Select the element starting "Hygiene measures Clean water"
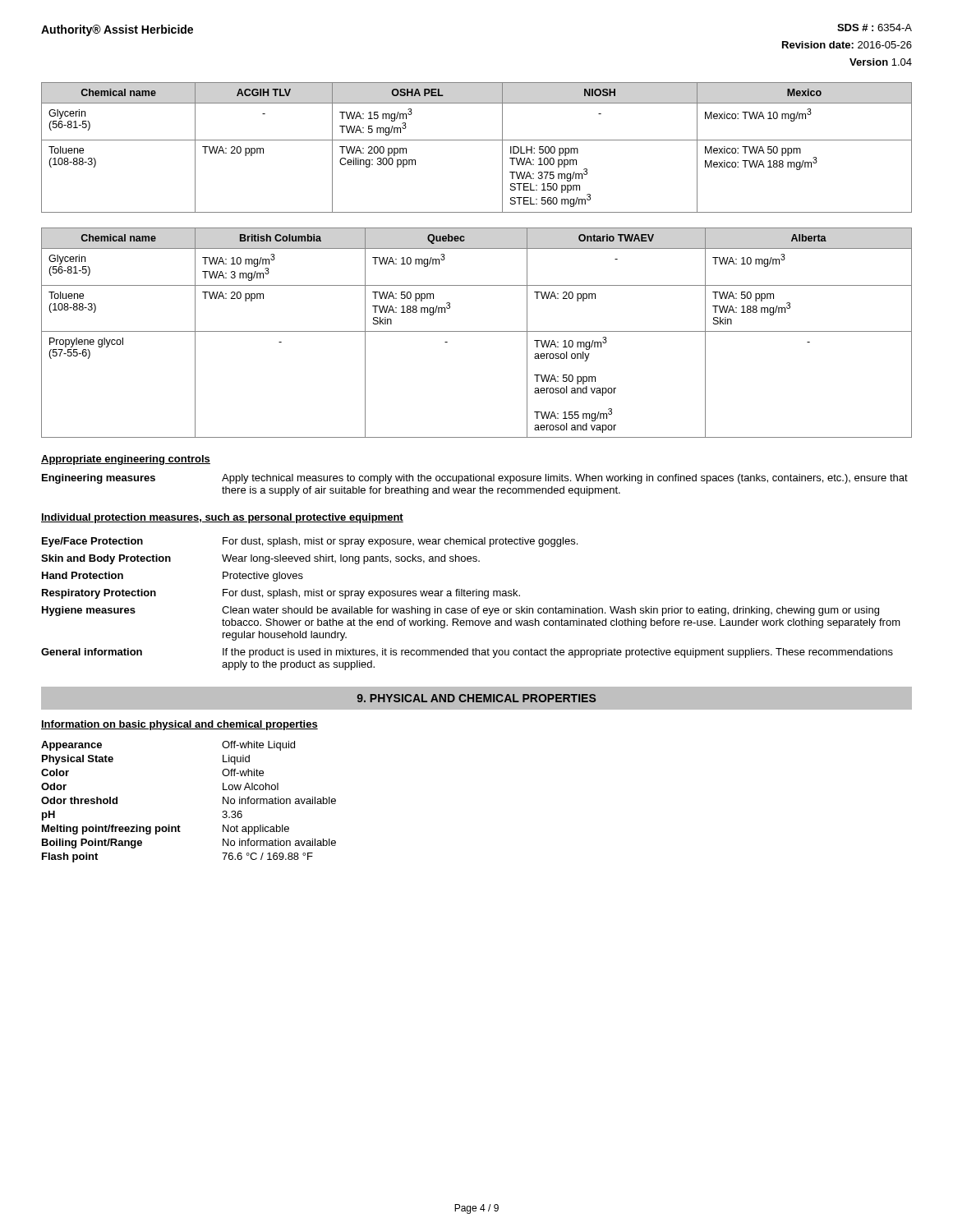This screenshot has width=953, height=1232. coord(476,623)
